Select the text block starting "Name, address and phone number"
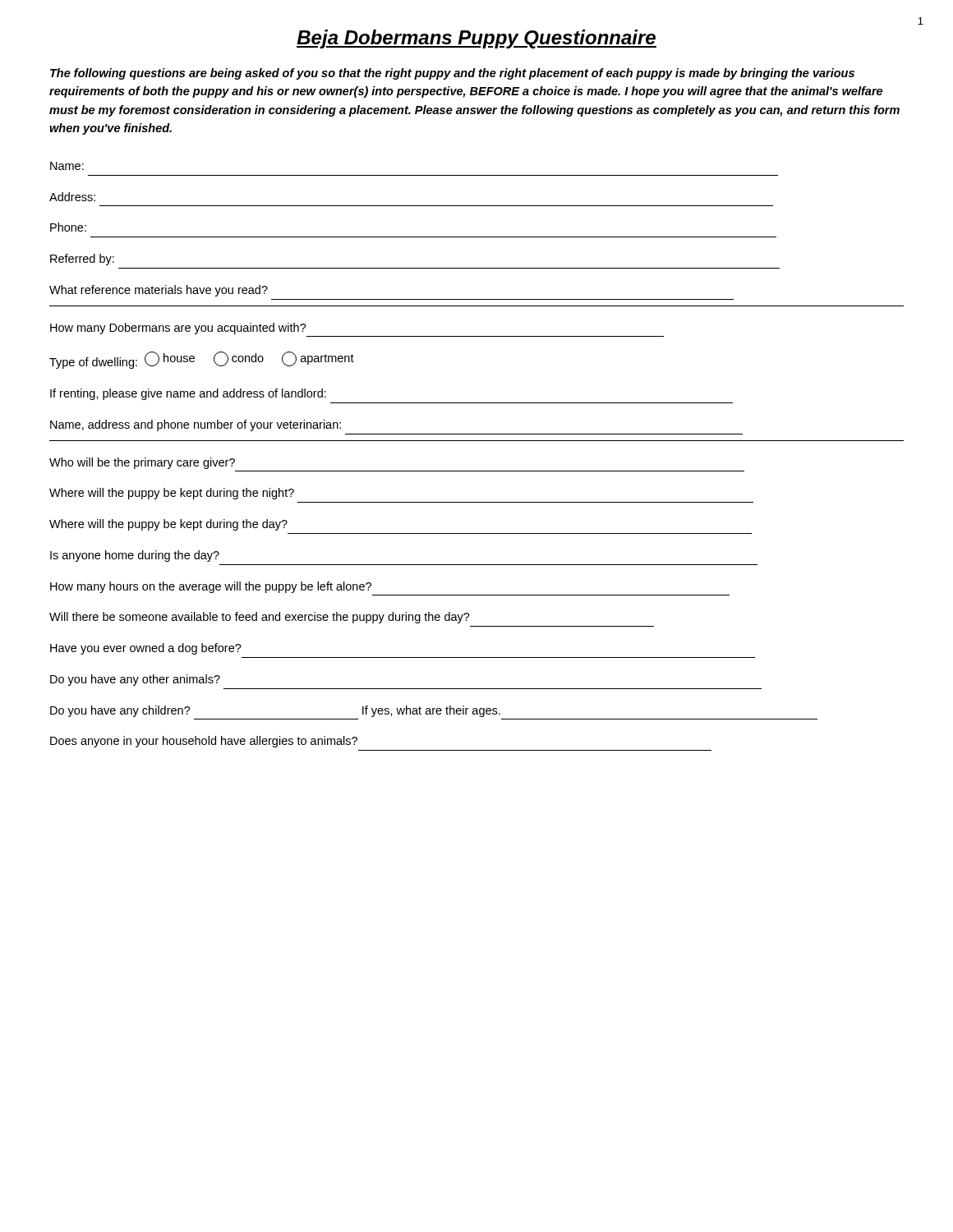The image size is (953, 1232). (x=476, y=429)
